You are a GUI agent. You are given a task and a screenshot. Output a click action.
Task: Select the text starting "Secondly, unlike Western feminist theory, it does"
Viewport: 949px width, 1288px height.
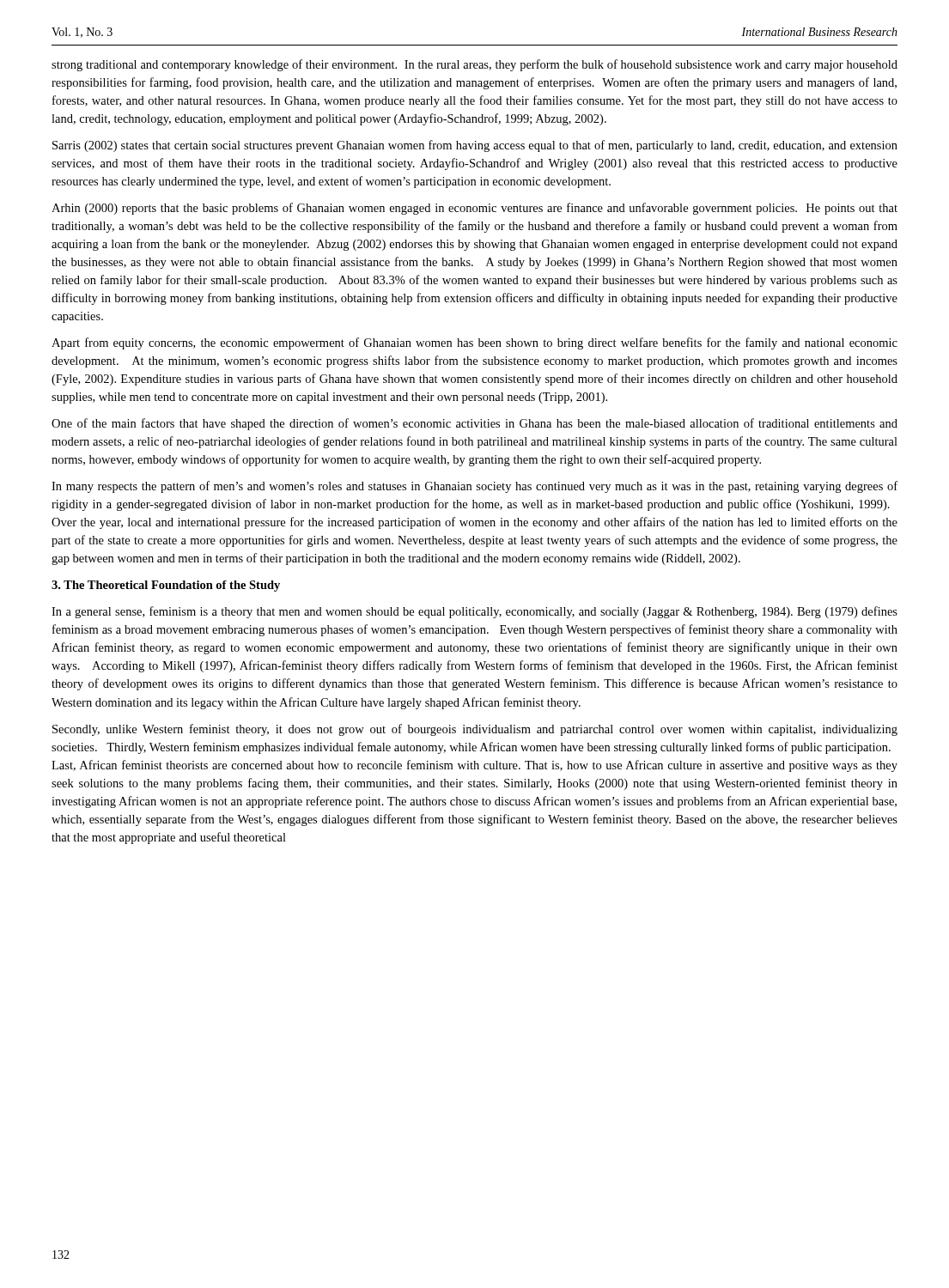point(474,783)
